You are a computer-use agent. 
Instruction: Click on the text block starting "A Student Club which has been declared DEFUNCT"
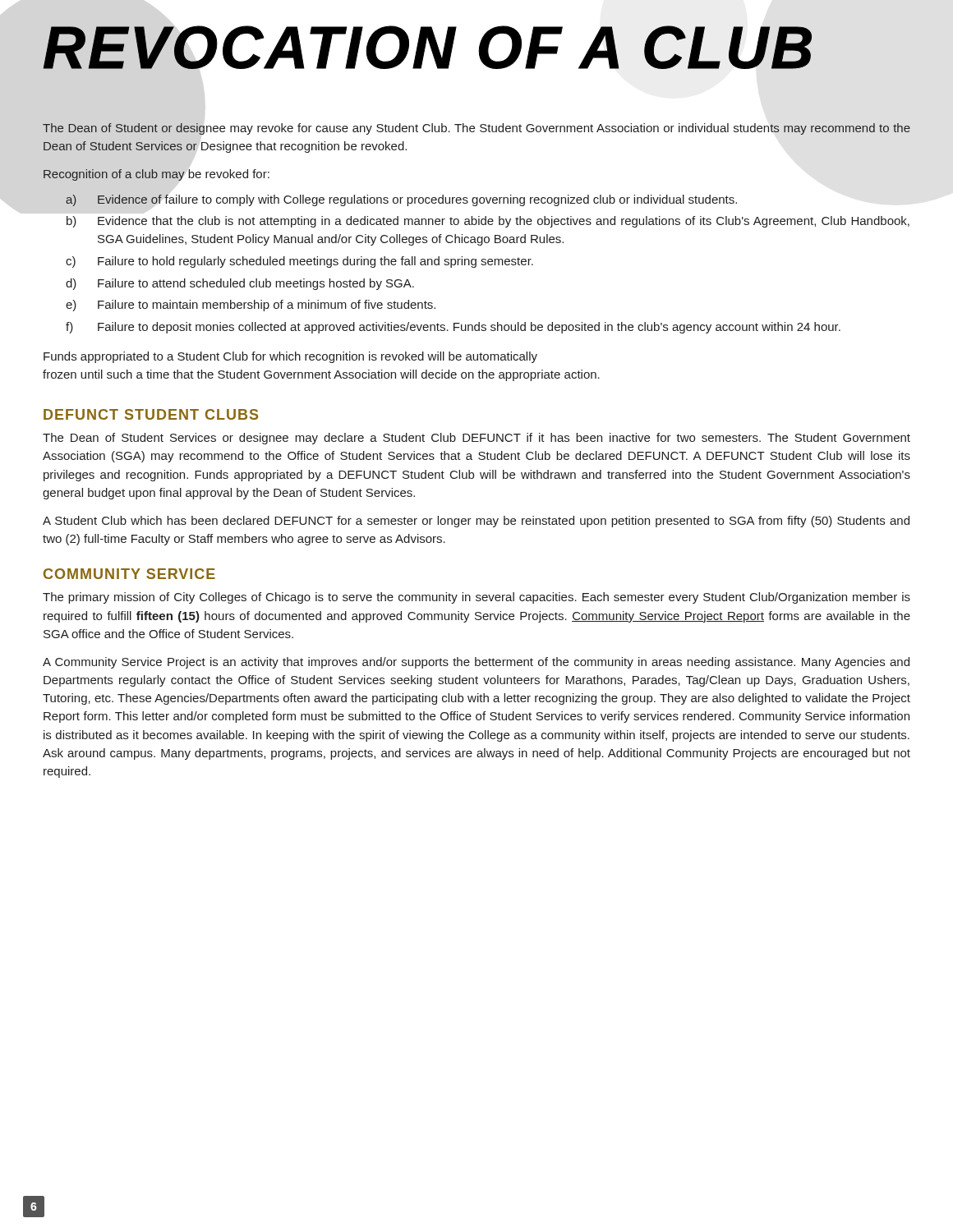476,529
